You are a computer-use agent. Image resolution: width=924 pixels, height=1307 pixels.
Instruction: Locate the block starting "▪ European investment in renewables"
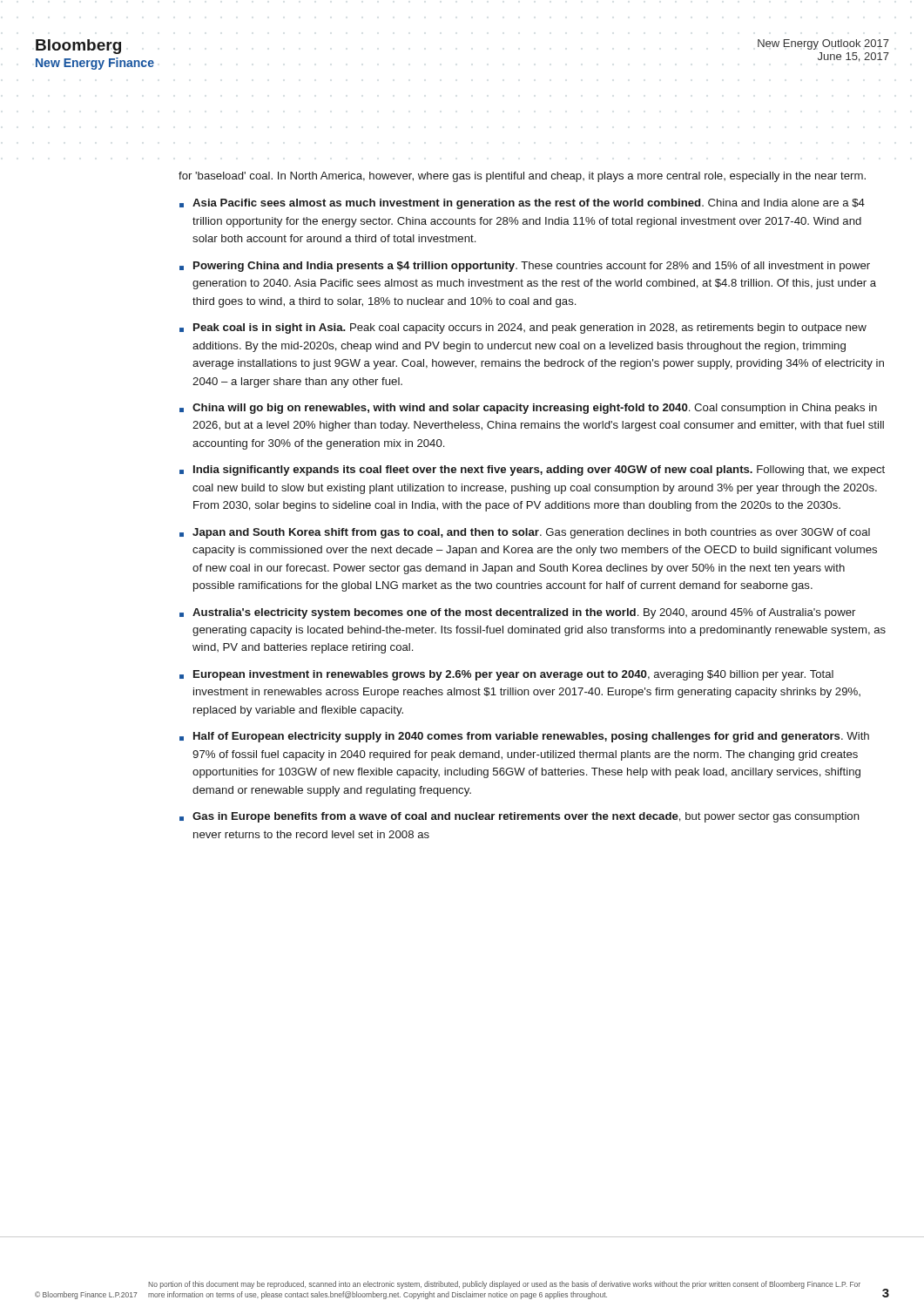pyautogui.click(x=533, y=692)
